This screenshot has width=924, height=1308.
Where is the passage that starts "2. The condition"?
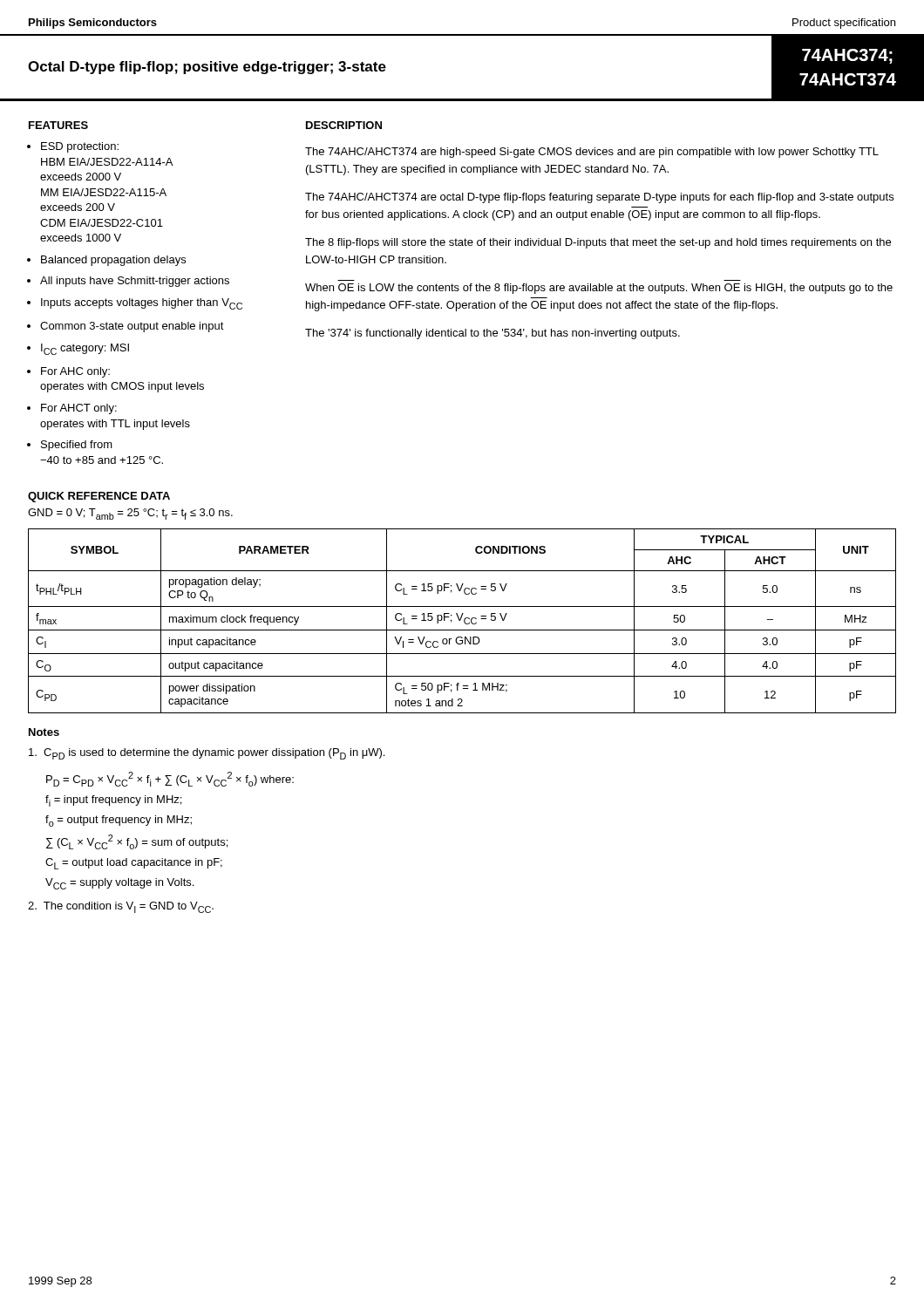(121, 906)
